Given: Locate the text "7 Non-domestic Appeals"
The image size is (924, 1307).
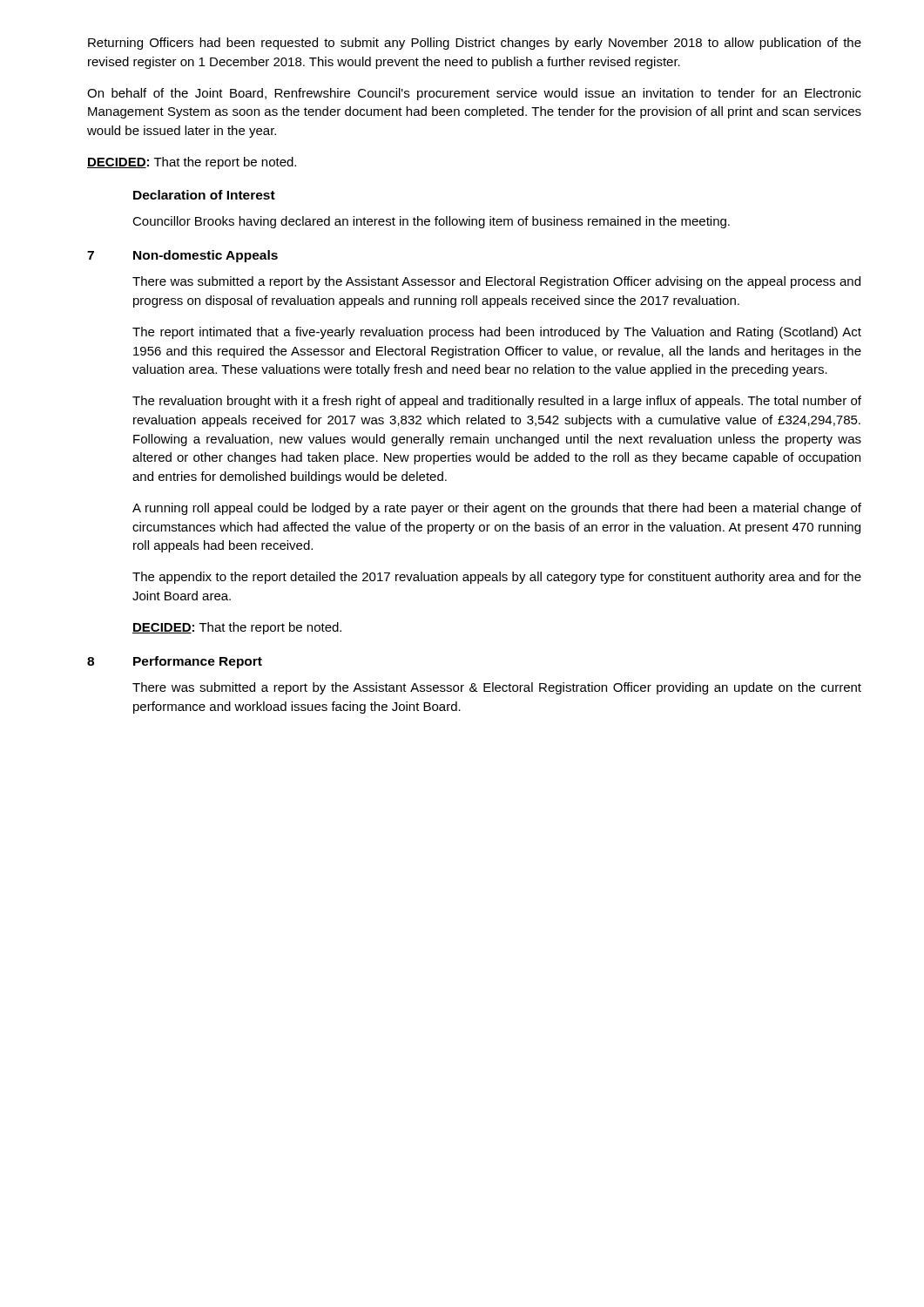Looking at the screenshot, I should (183, 256).
